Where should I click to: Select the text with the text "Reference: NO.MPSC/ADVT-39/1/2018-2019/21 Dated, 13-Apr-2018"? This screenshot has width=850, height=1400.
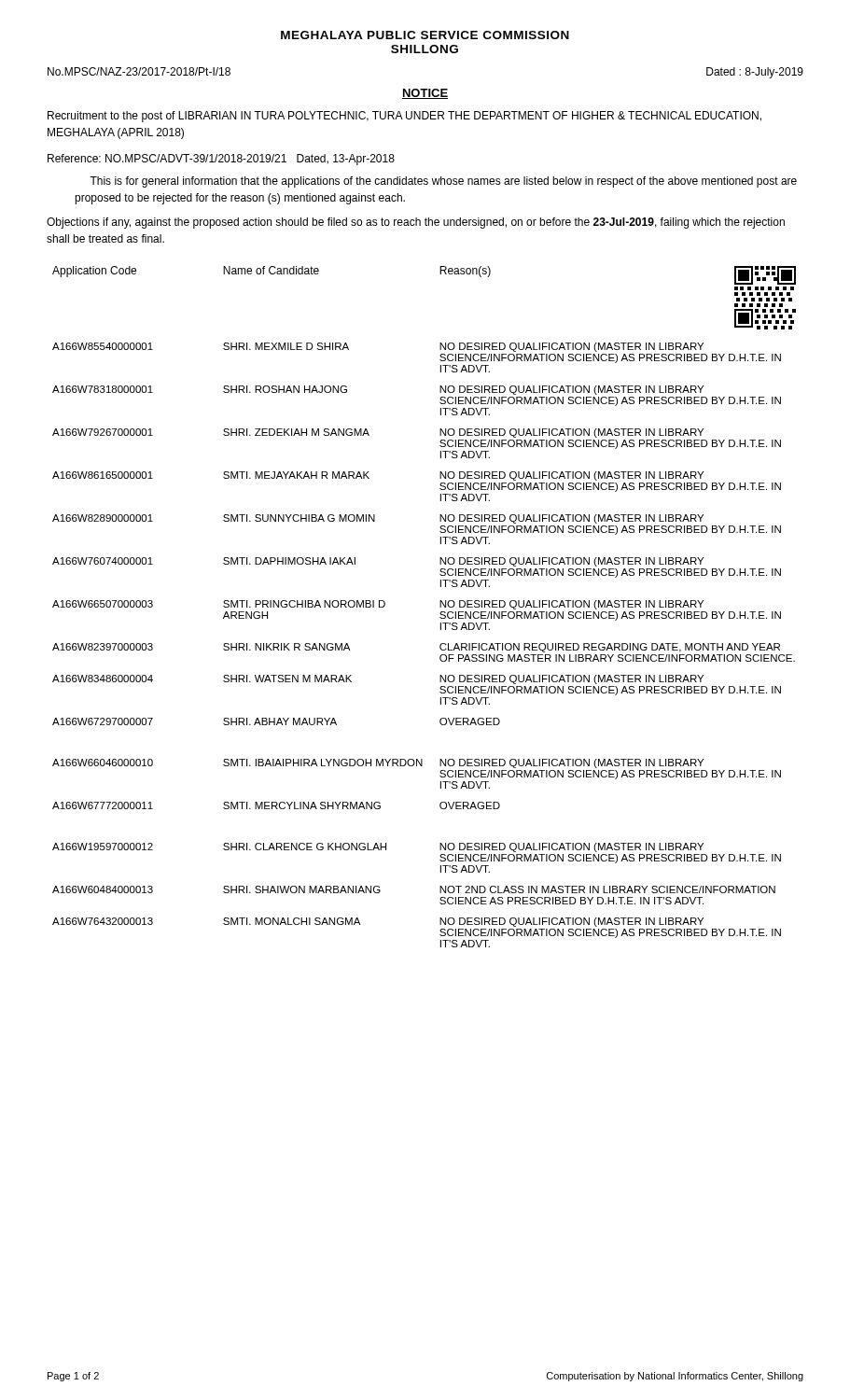point(221,159)
